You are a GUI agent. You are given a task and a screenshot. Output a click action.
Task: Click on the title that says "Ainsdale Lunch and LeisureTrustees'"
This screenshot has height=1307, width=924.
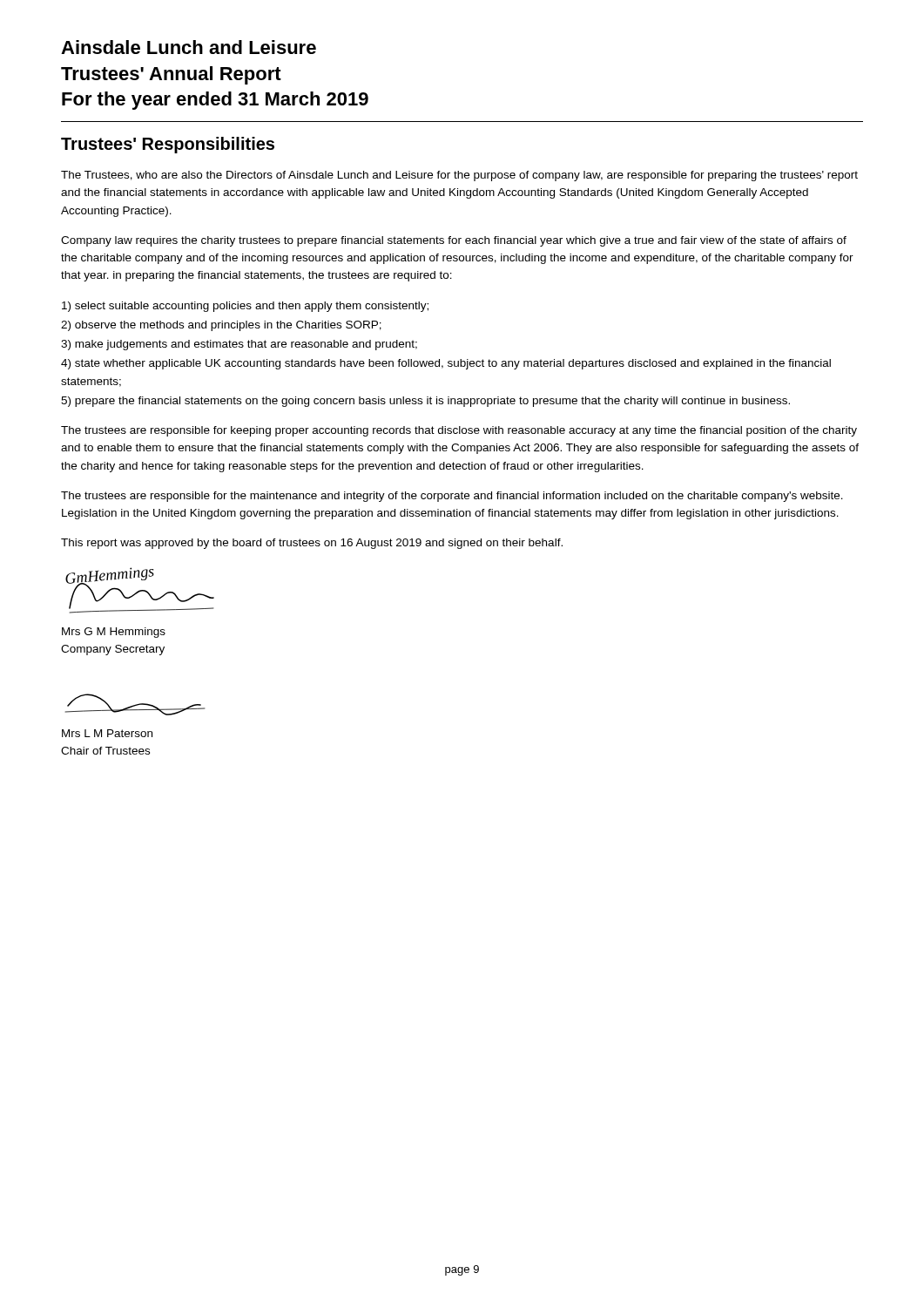pyautogui.click(x=189, y=47)
